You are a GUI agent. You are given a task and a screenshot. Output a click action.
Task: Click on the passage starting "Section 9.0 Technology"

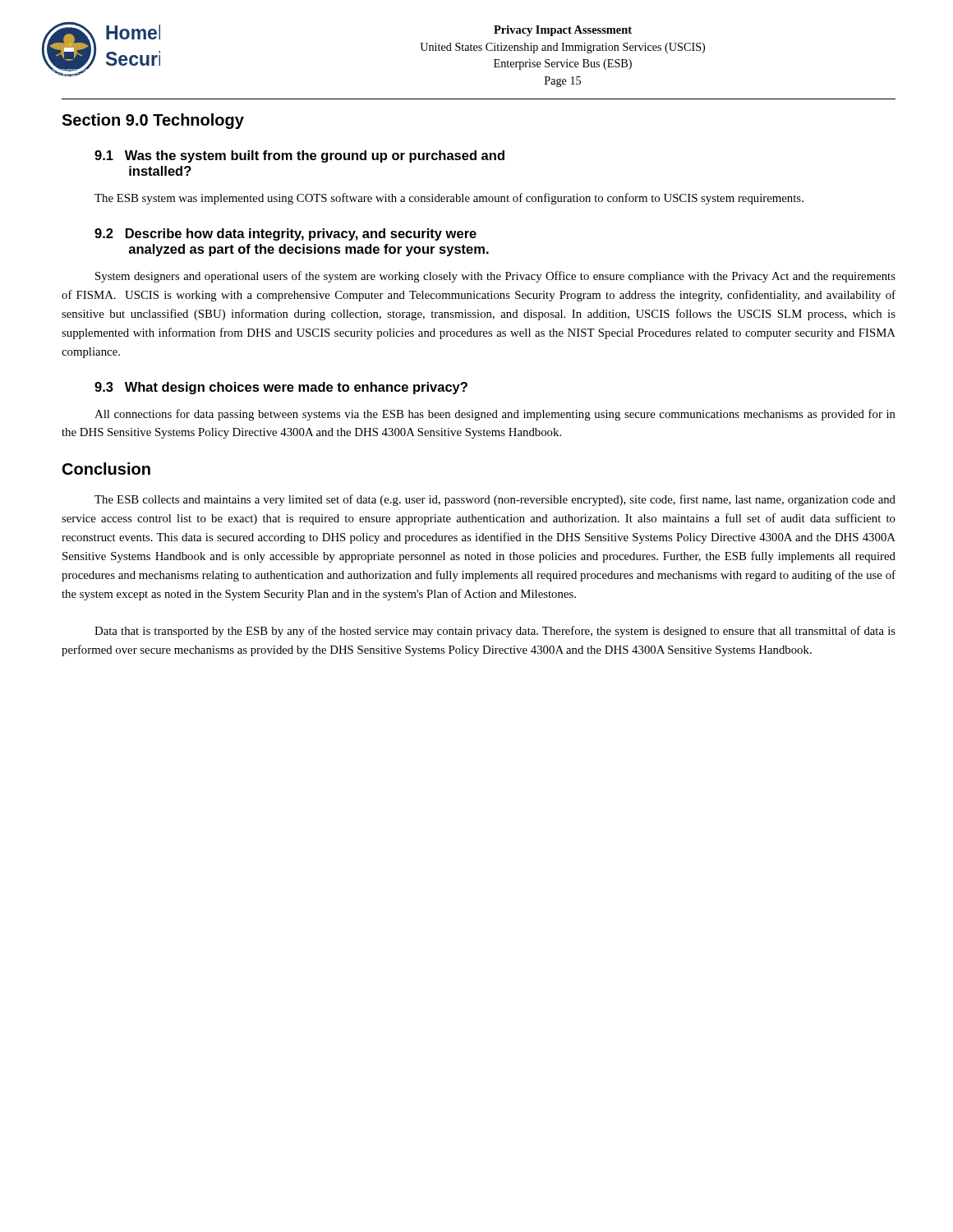(x=153, y=120)
